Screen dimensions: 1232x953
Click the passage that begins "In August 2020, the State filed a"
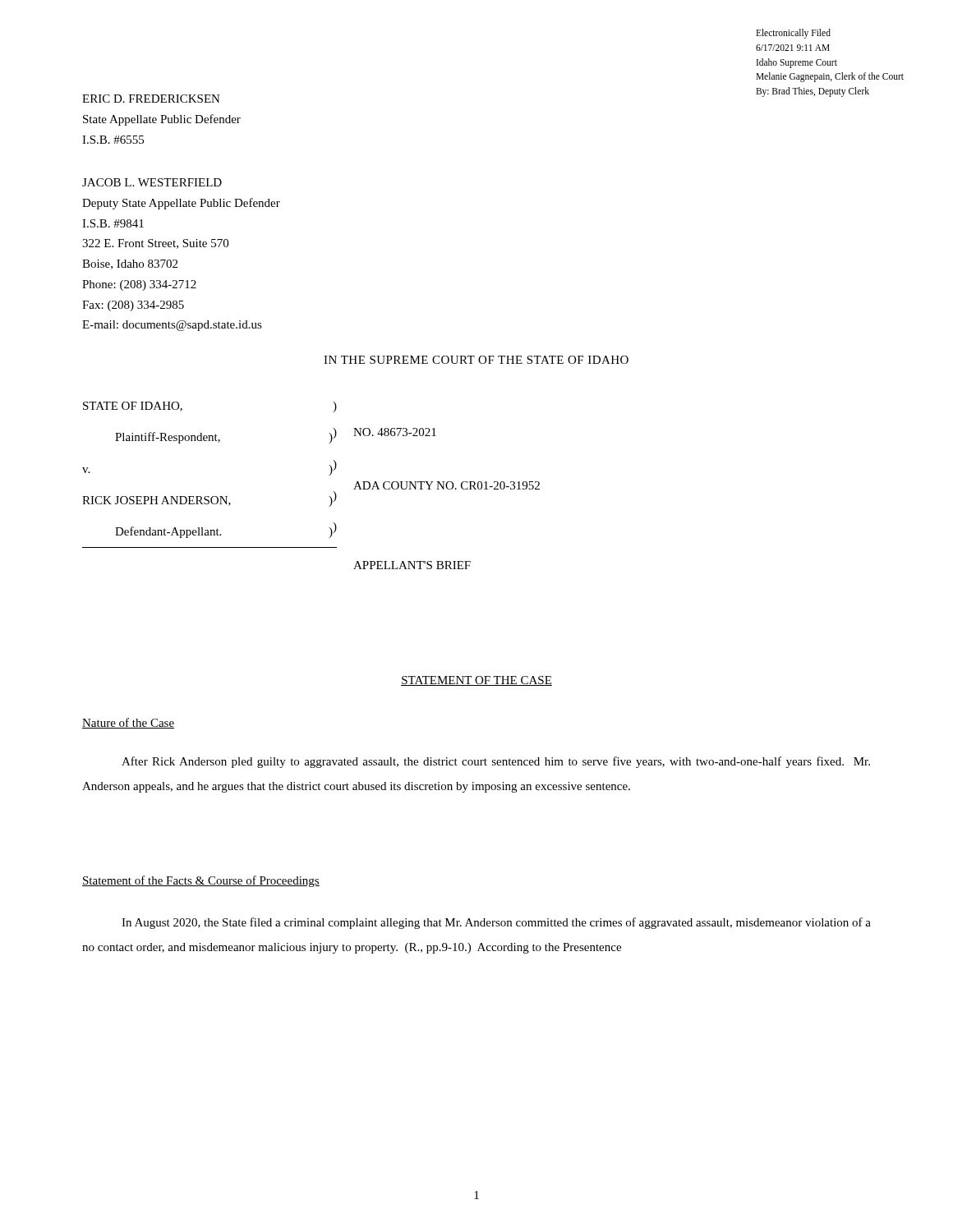click(476, 935)
